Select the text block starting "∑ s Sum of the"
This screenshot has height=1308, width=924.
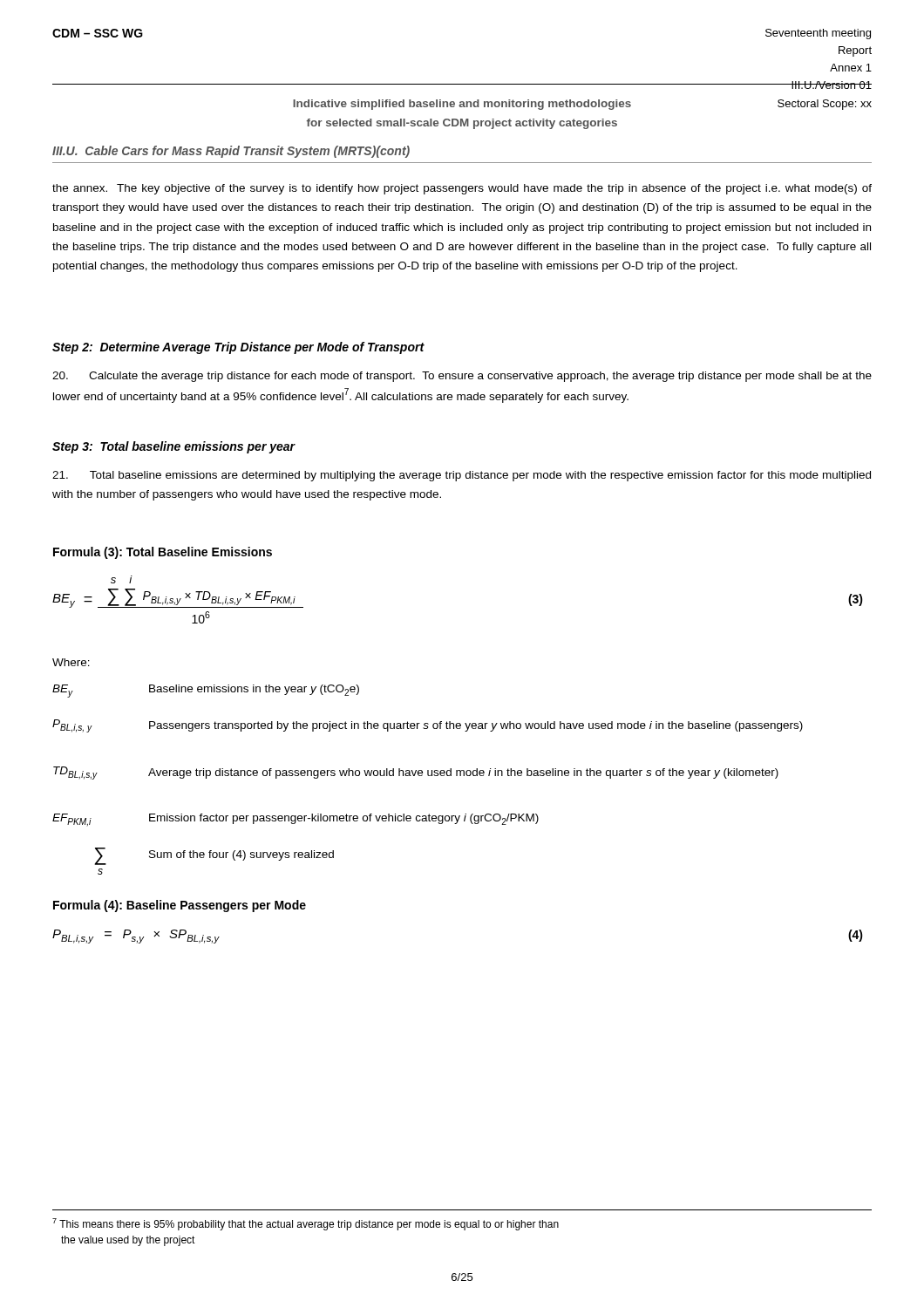point(214,856)
